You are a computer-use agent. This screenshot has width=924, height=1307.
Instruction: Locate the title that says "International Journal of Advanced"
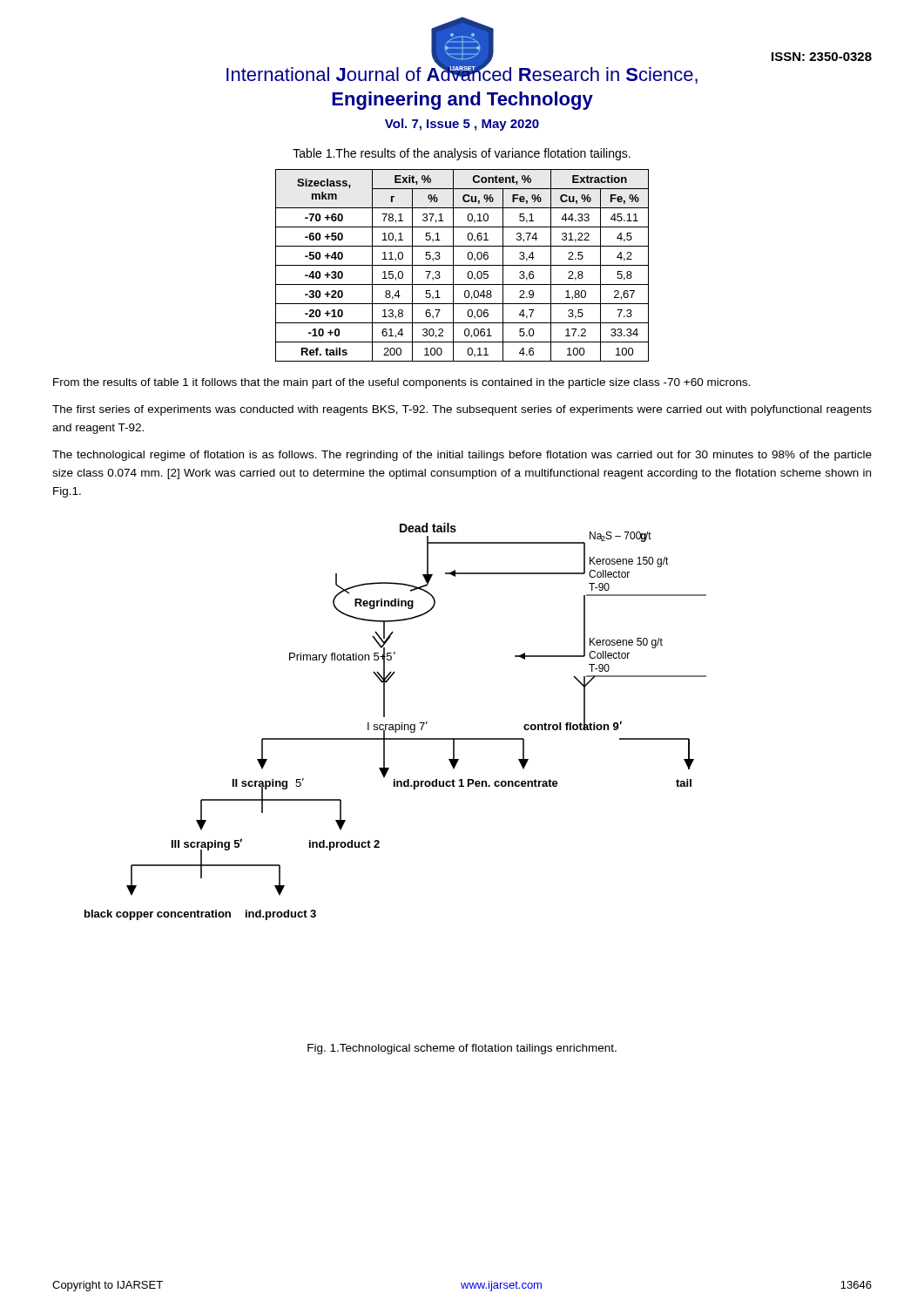coord(462,87)
